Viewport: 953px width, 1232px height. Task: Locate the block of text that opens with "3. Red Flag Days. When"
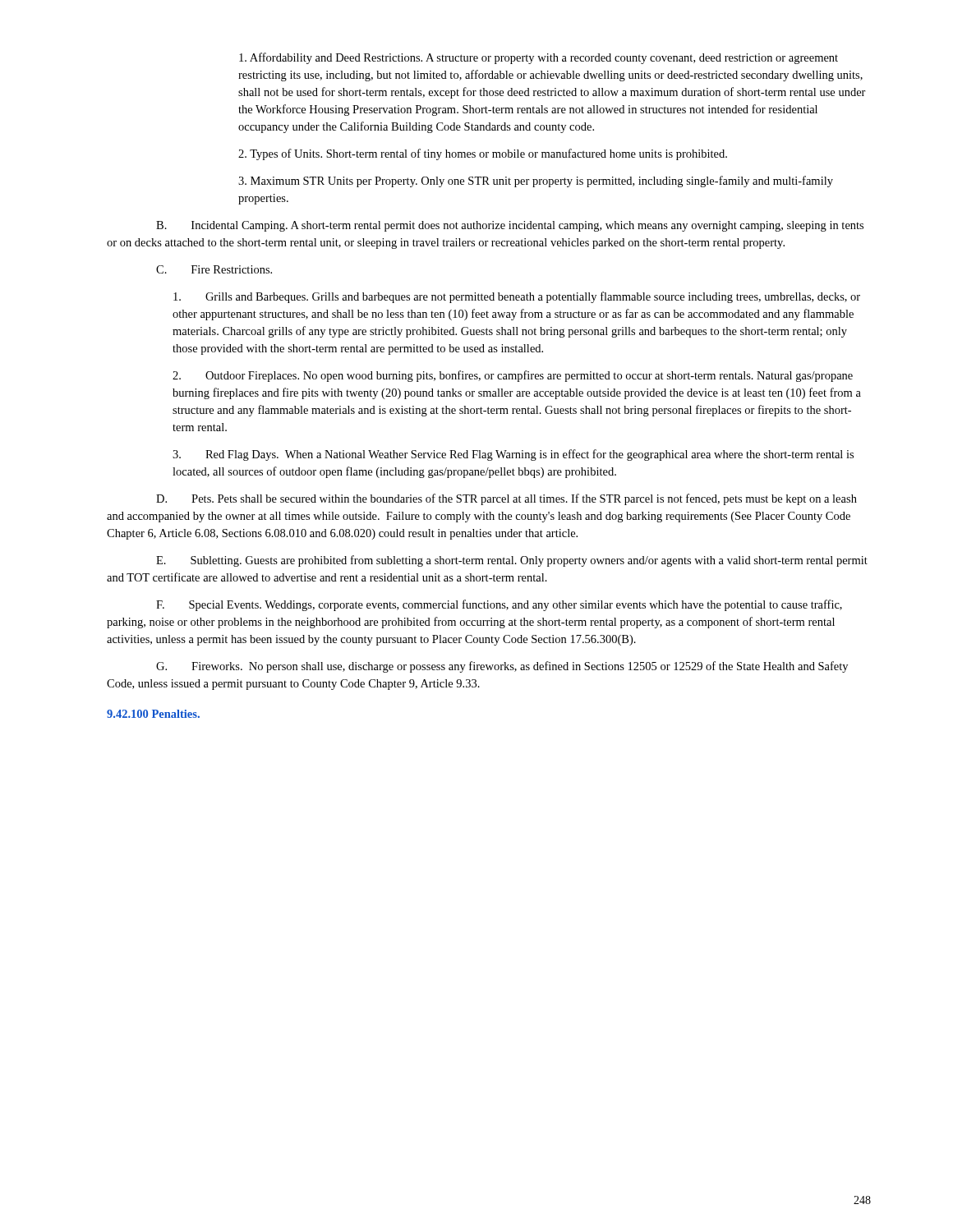click(522, 463)
